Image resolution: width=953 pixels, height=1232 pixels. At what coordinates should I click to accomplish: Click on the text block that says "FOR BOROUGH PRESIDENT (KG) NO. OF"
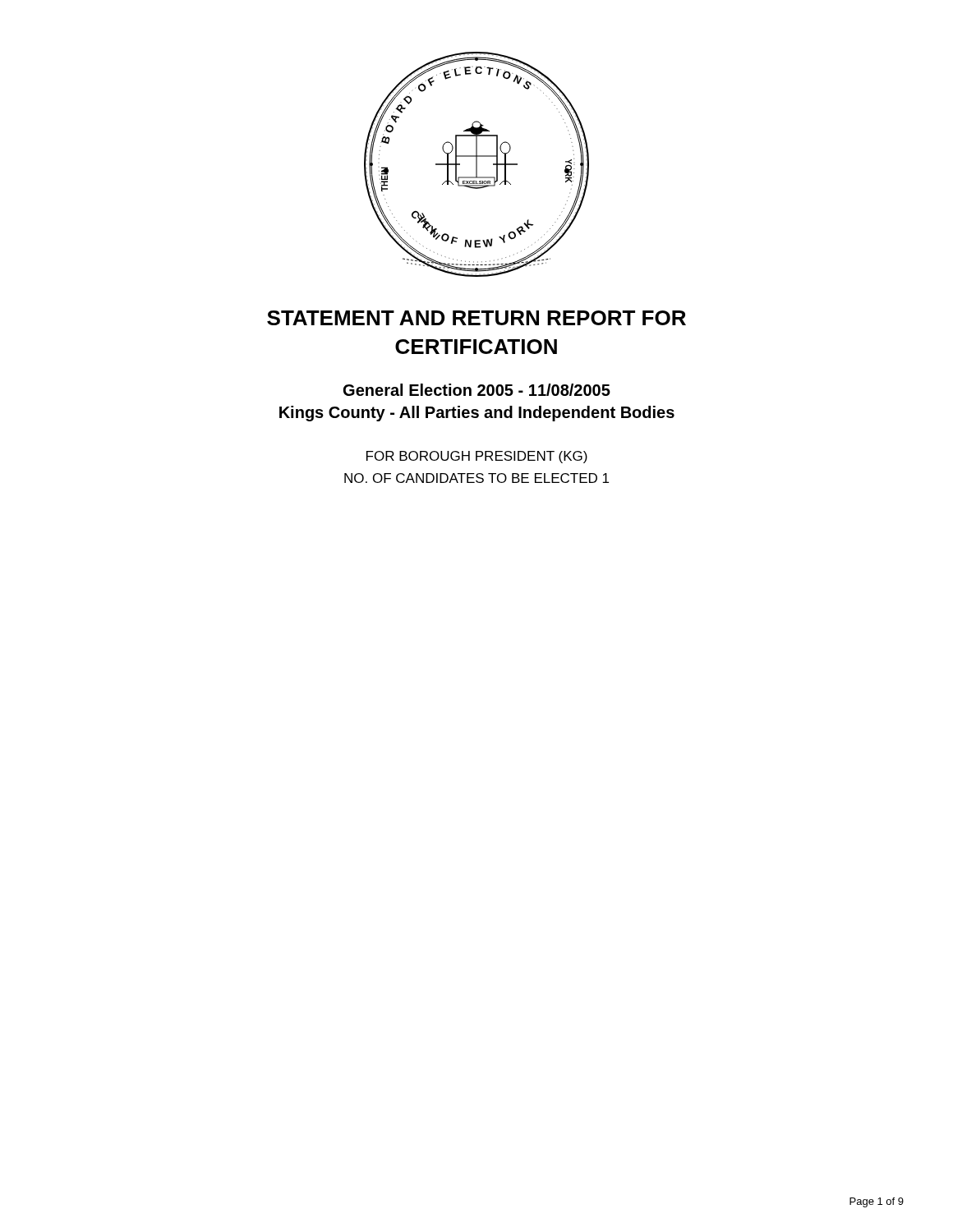pos(476,468)
